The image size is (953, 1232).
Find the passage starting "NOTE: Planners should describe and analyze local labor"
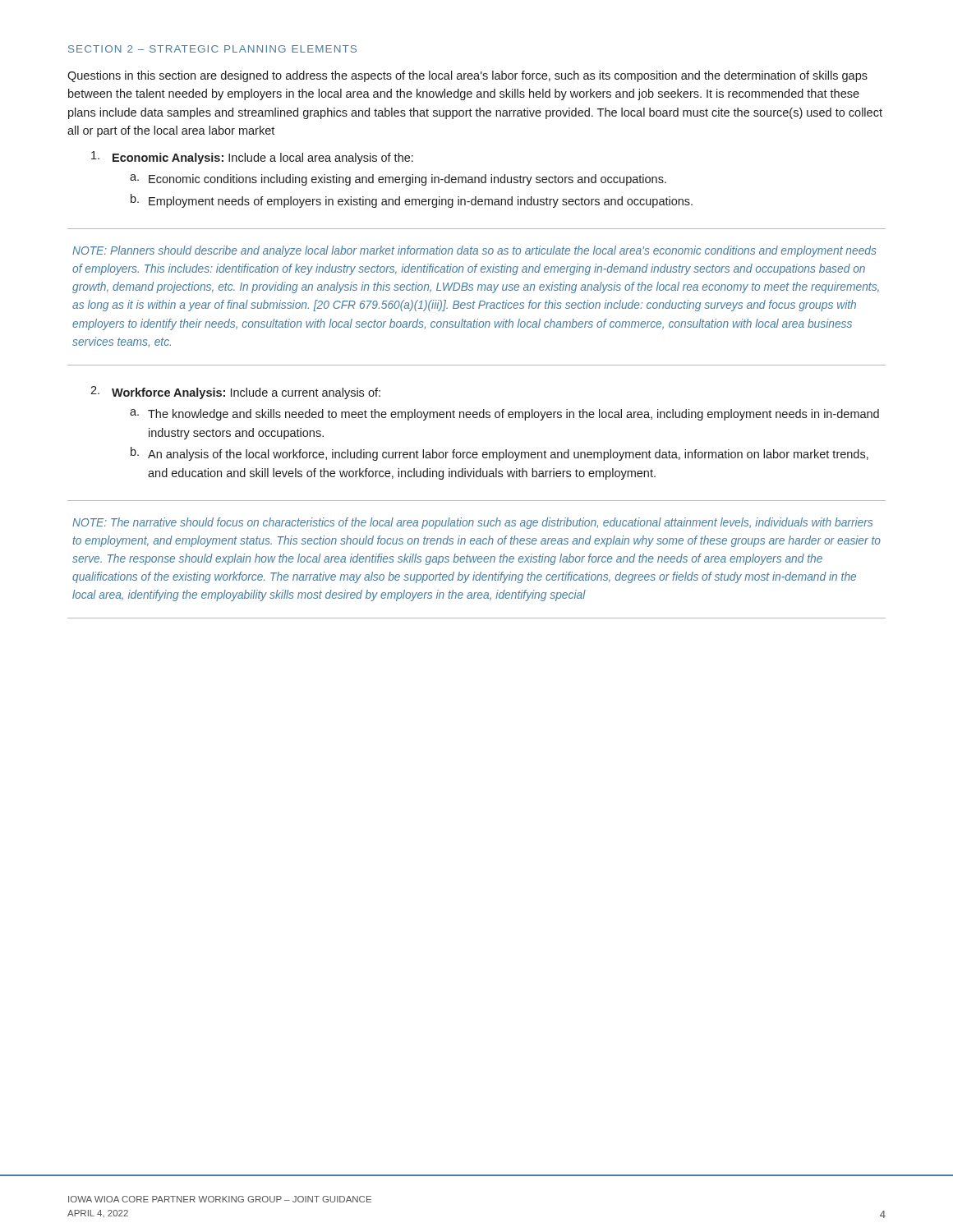[x=476, y=297]
